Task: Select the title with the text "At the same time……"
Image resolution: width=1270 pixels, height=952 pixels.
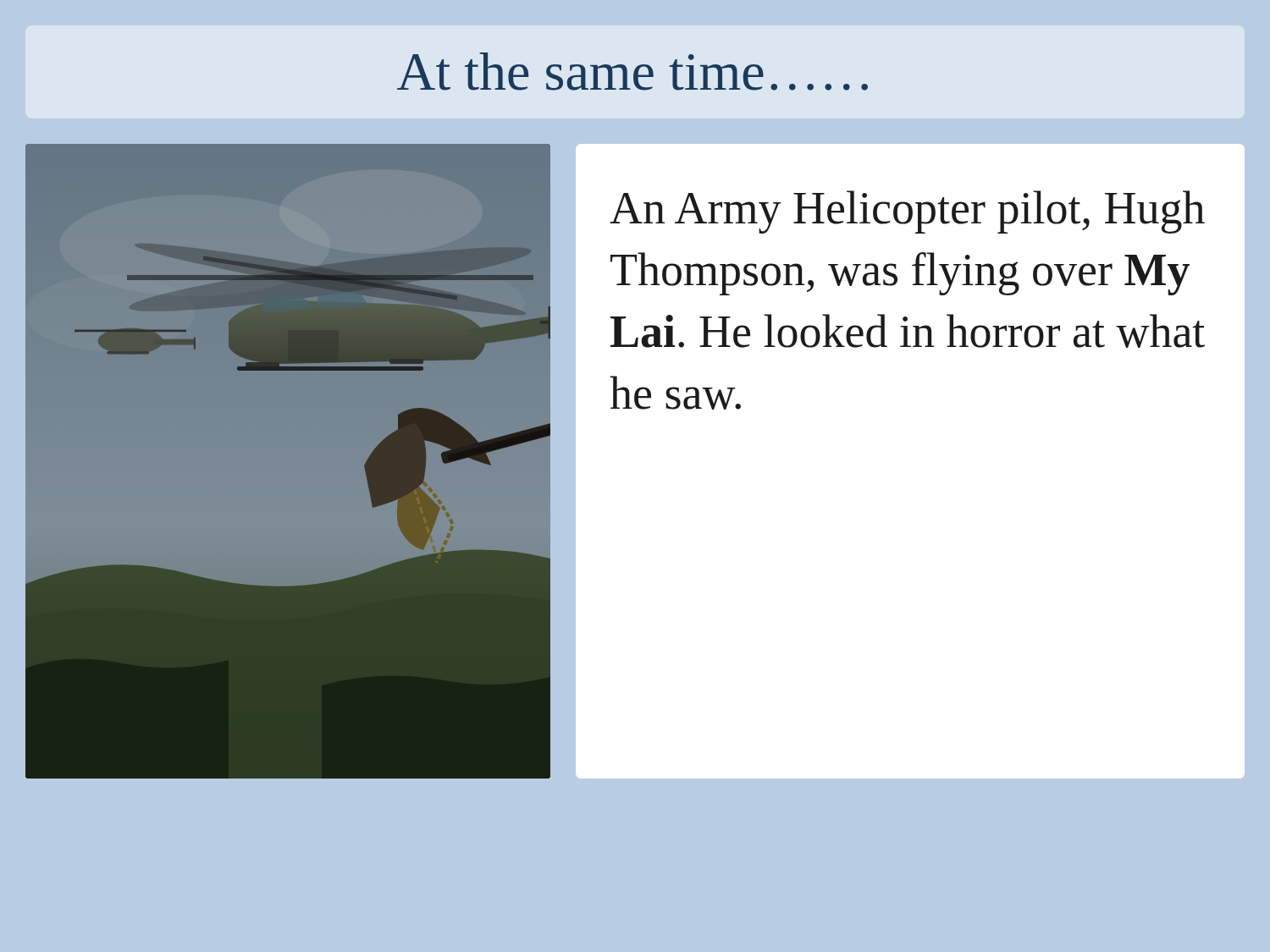Action: [635, 72]
